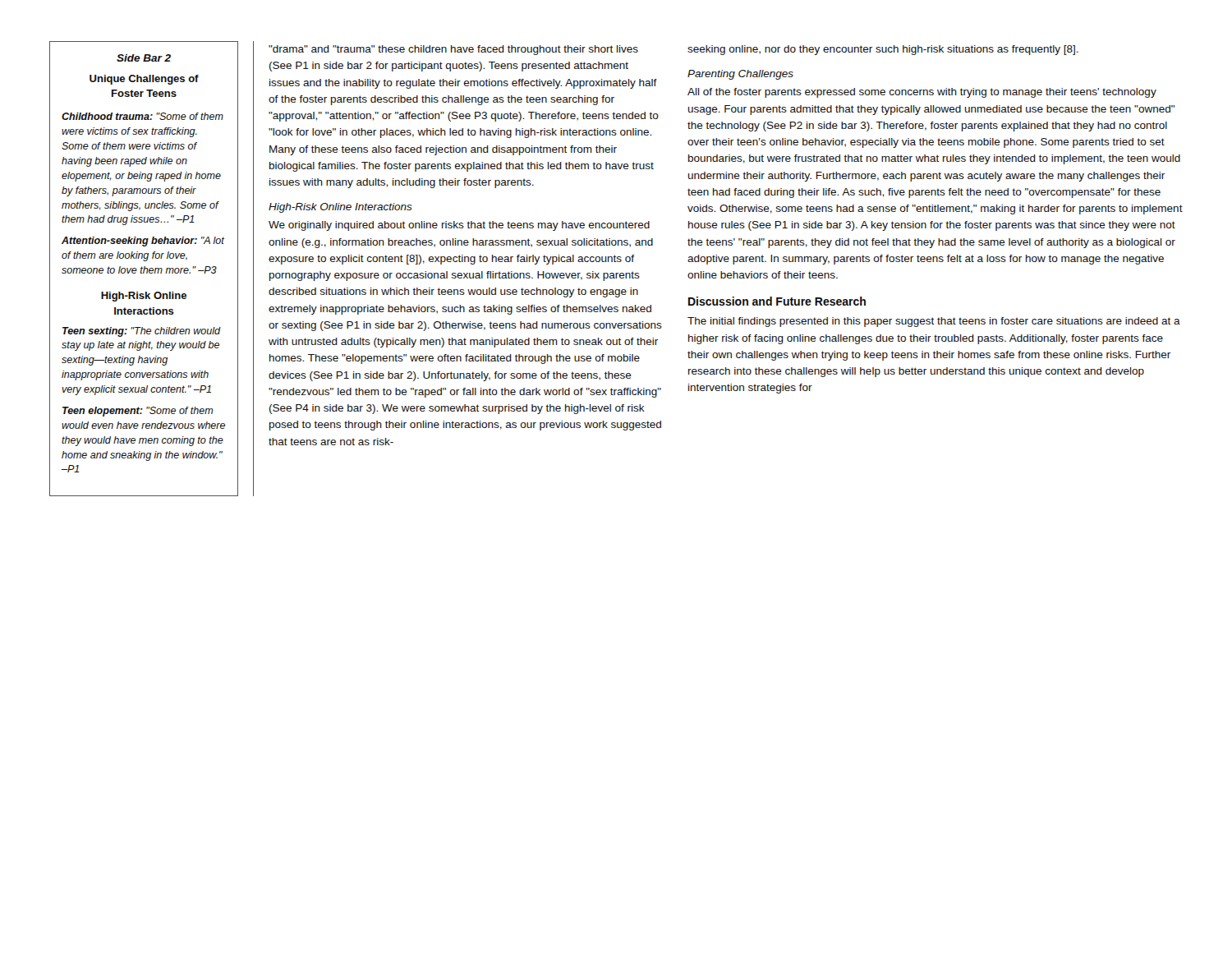Find the section header containing "High-Risk Online Interactions"
Image resolution: width=1232 pixels, height=953 pixels.
click(340, 207)
